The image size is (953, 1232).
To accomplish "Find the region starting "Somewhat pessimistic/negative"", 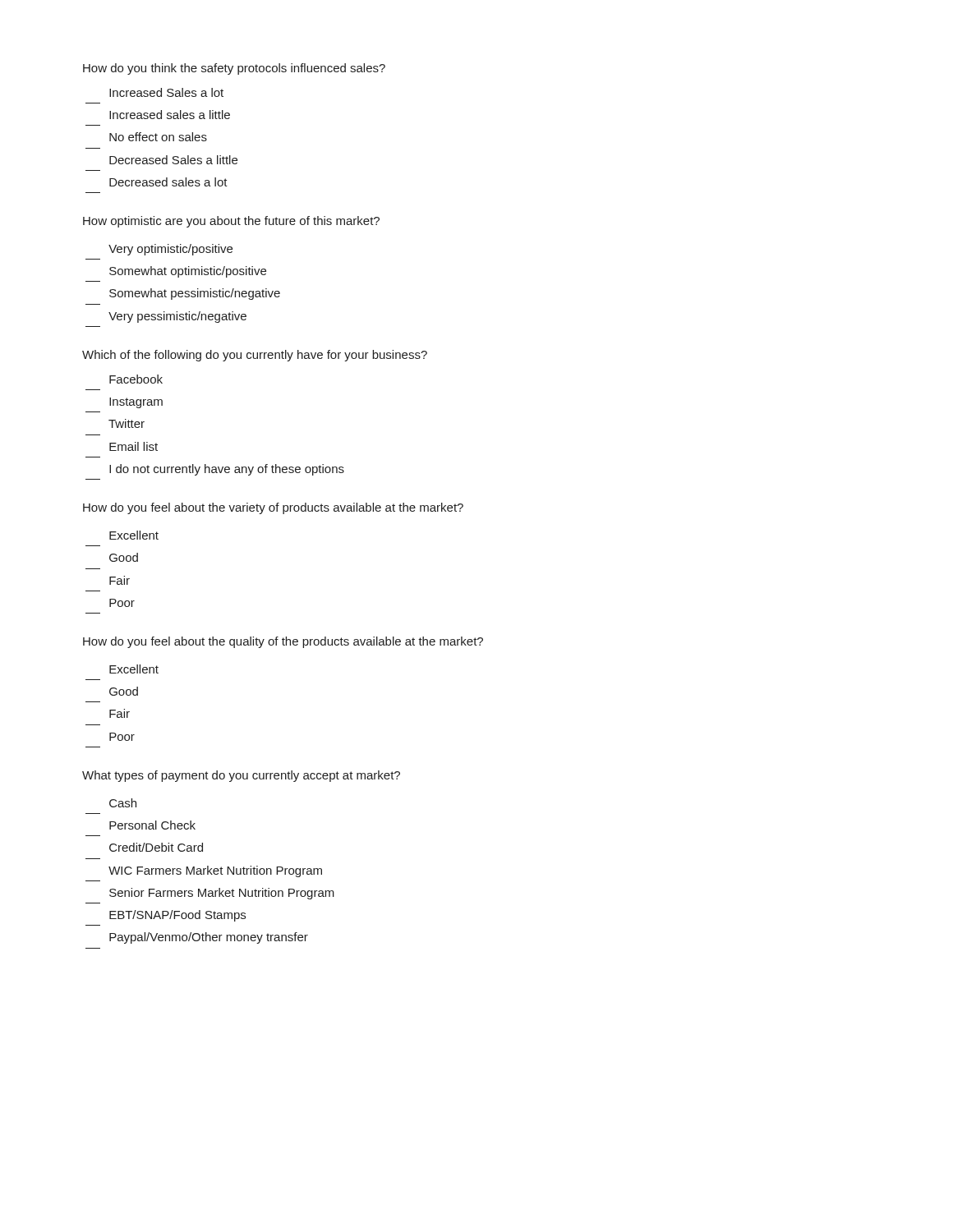I will [183, 294].
